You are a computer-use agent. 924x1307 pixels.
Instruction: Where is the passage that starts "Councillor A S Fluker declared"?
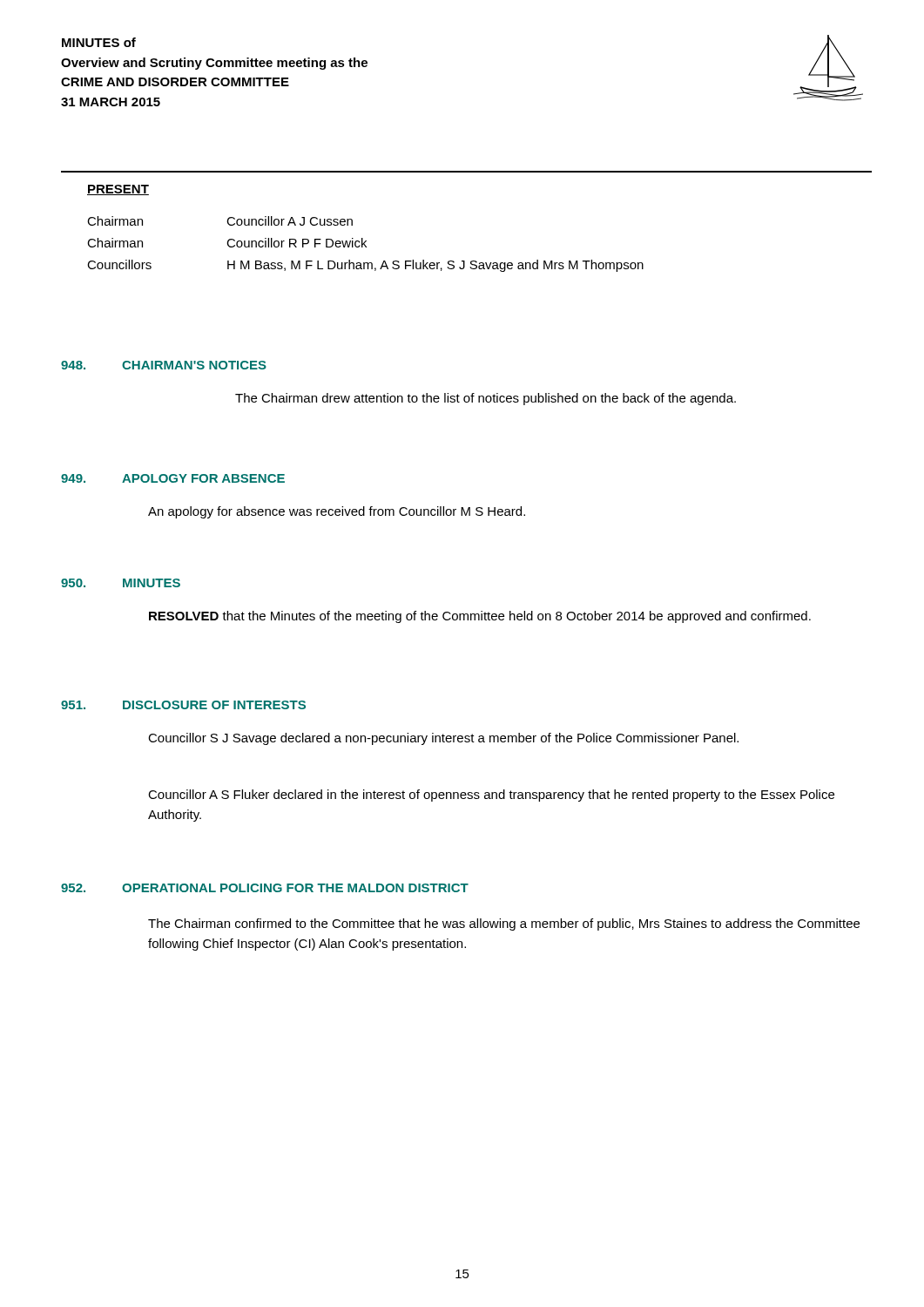click(x=492, y=804)
